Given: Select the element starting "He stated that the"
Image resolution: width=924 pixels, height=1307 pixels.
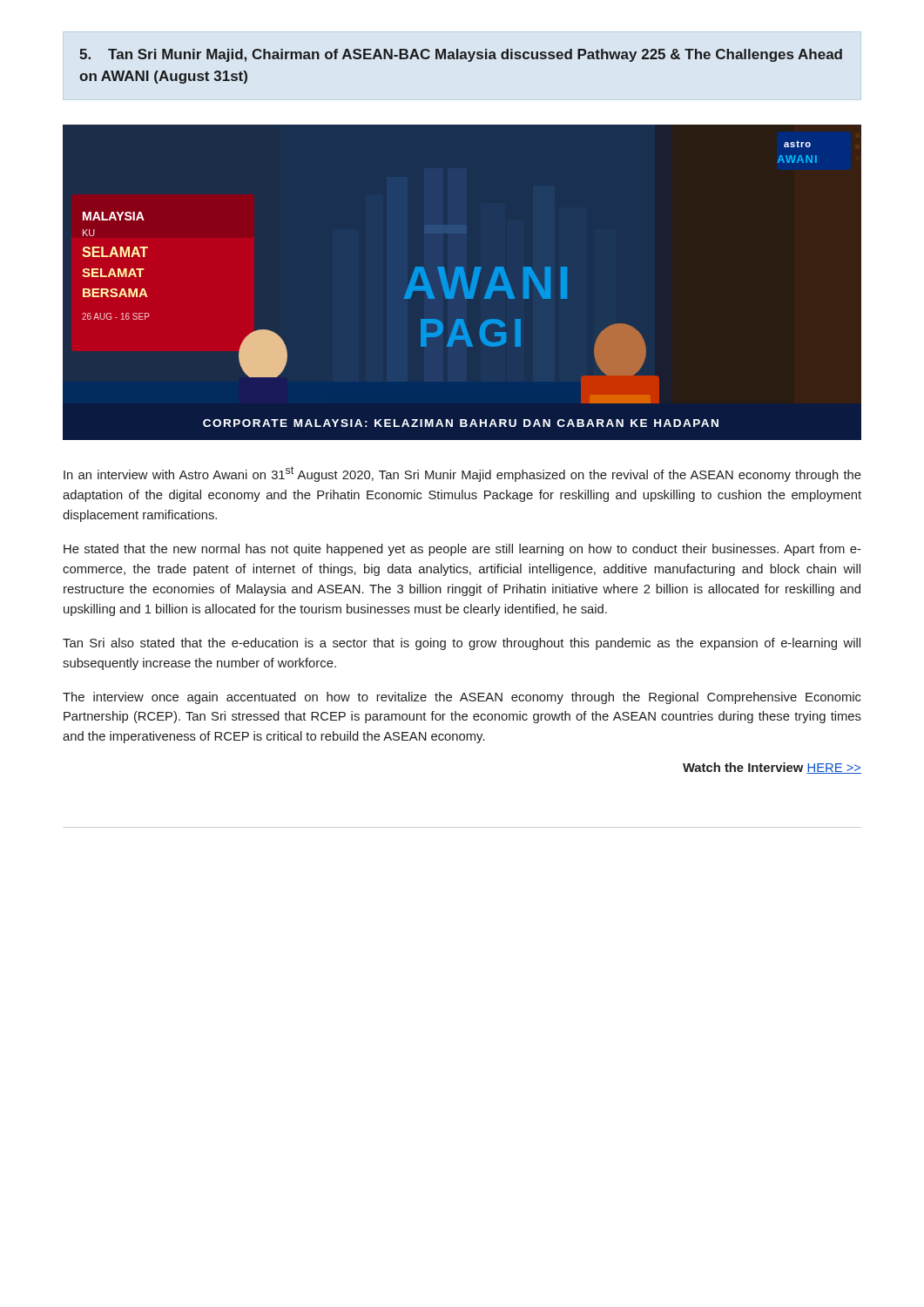Looking at the screenshot, I should 462,579.
